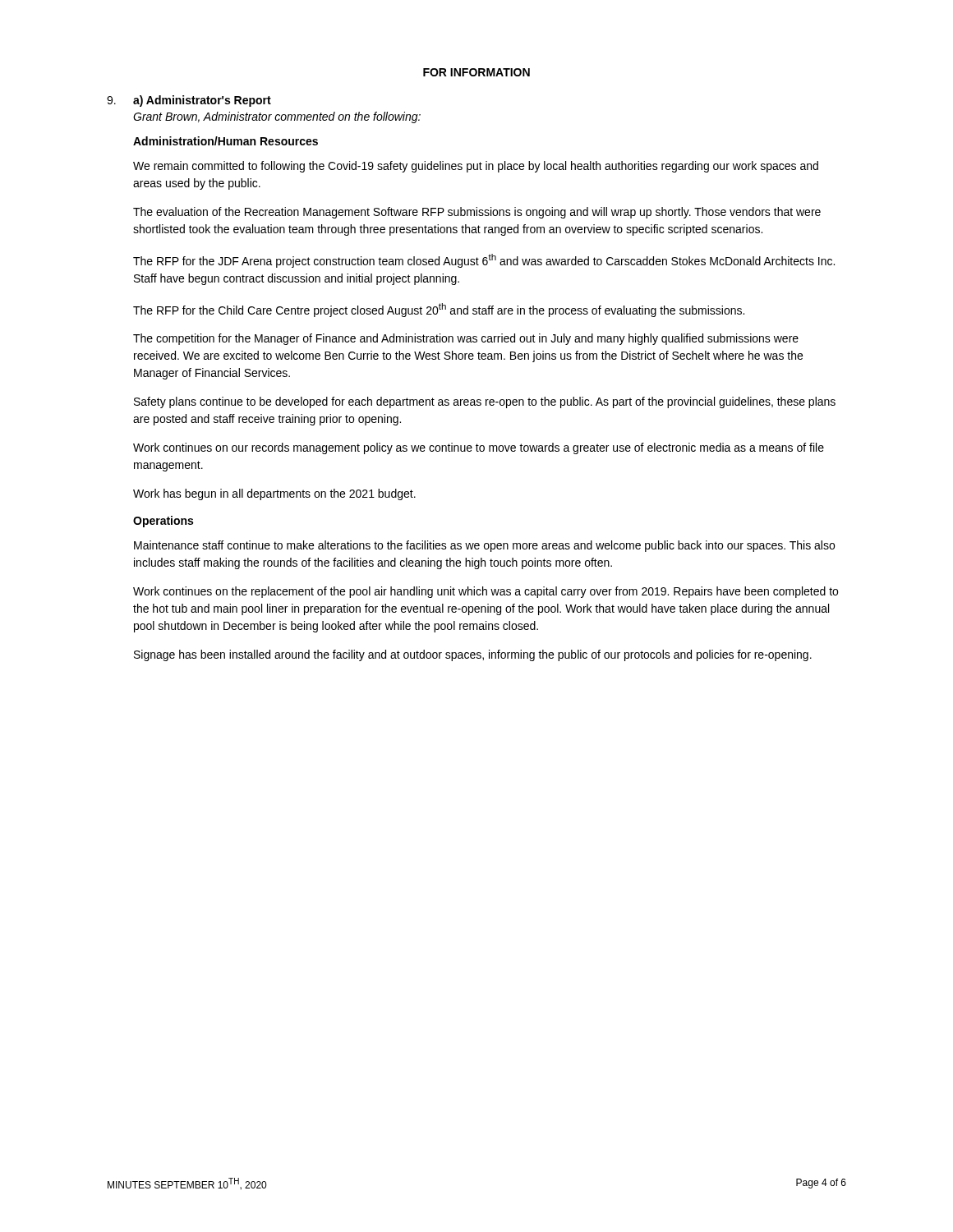Find the text starting "Safety plans continue to"
The width and height of the screenshot is (953, 1232).
coord(484,411)
